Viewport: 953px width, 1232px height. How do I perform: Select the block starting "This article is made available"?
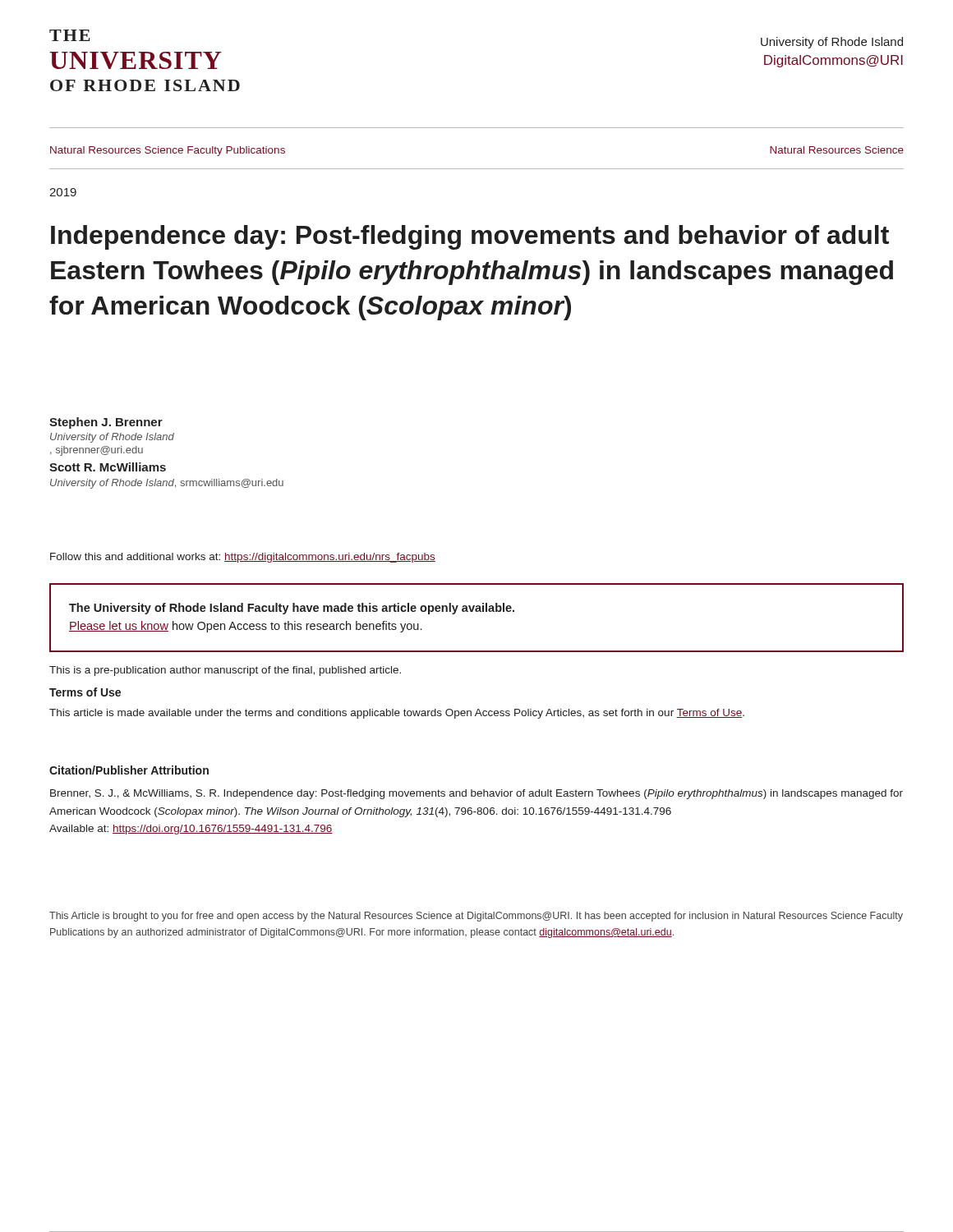click(397, 712)
